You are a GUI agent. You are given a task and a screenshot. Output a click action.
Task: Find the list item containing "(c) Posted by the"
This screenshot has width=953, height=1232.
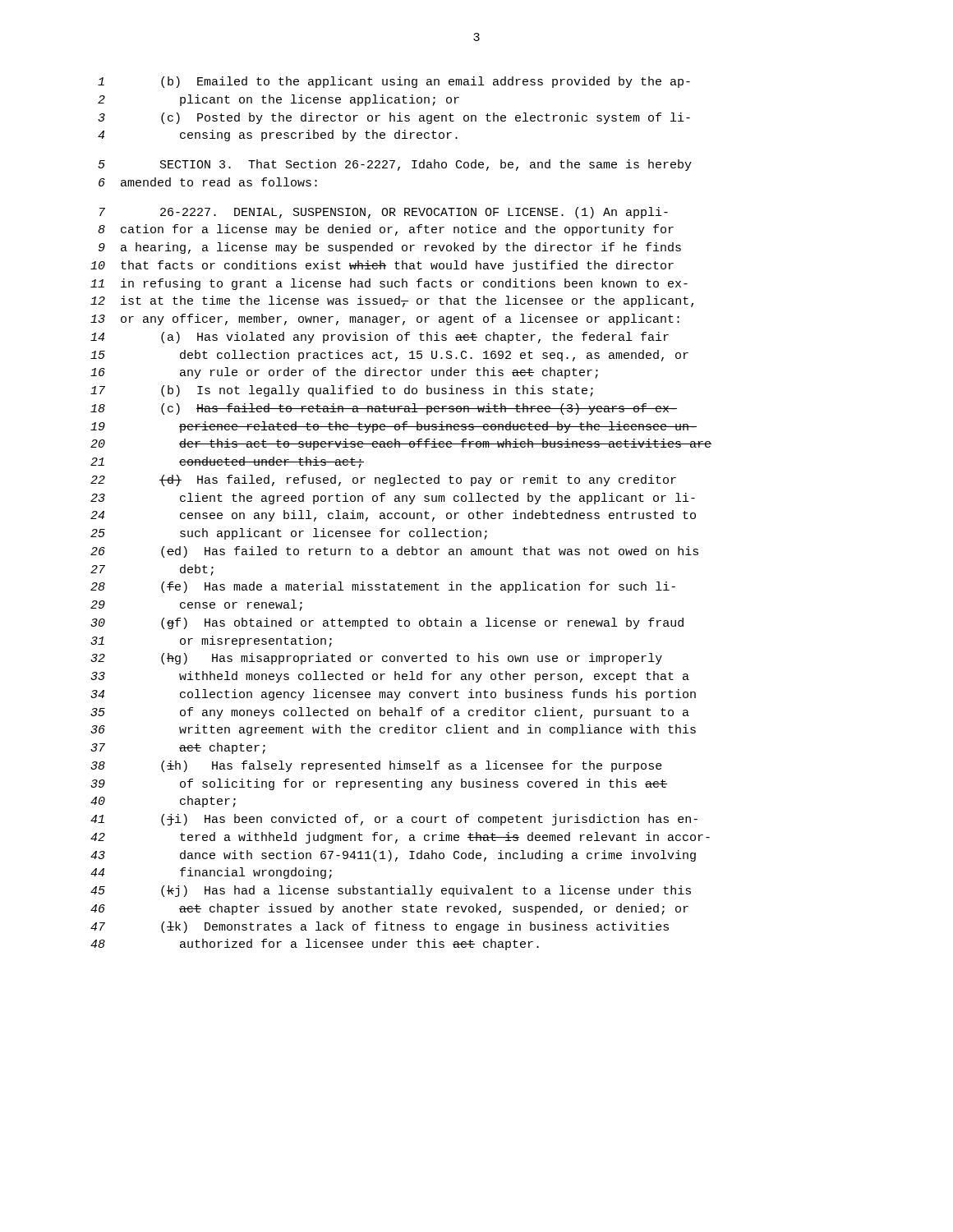426,118
